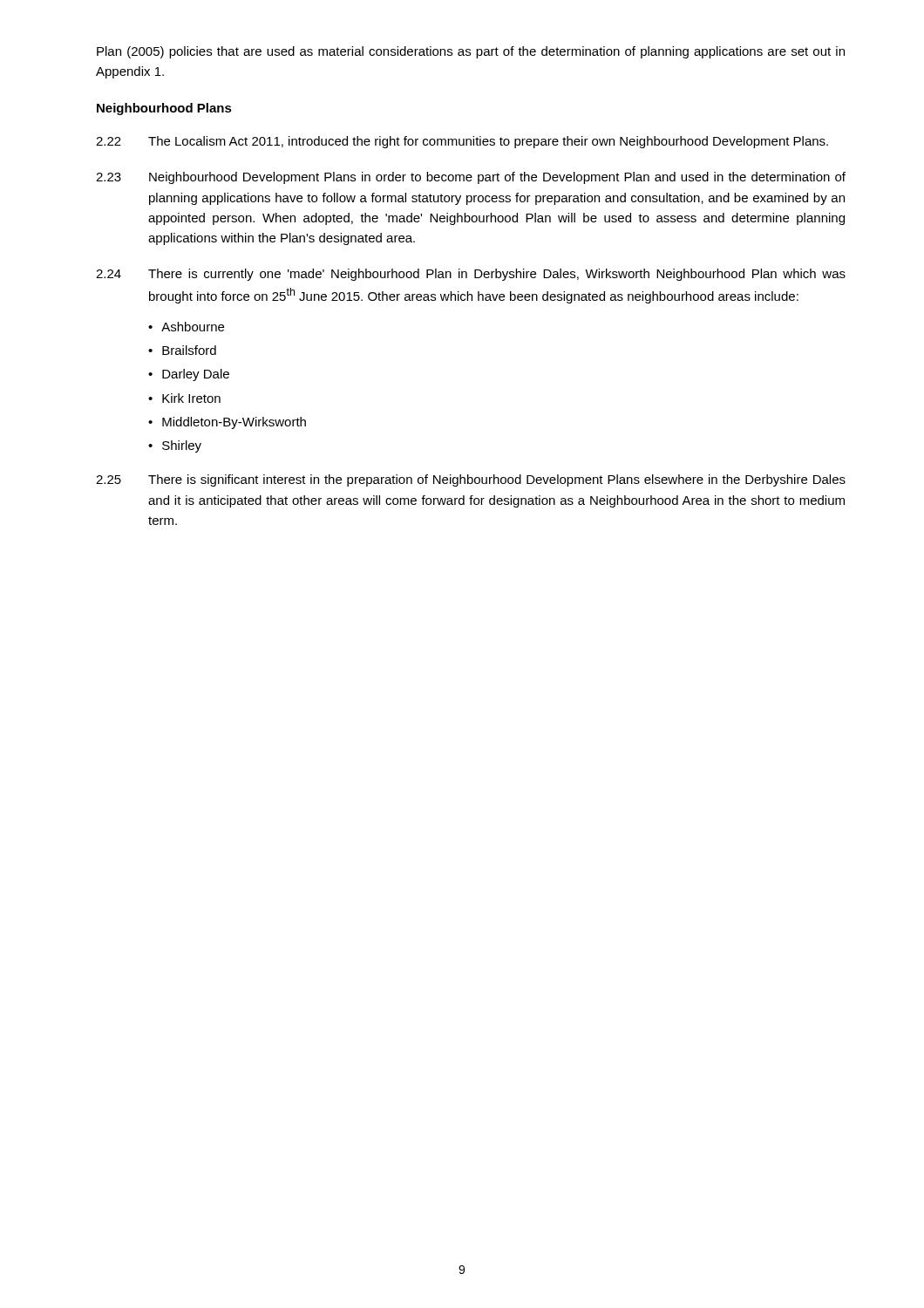
Task: Click where it says "Kirk Ireton"
Action: (191, 398)
